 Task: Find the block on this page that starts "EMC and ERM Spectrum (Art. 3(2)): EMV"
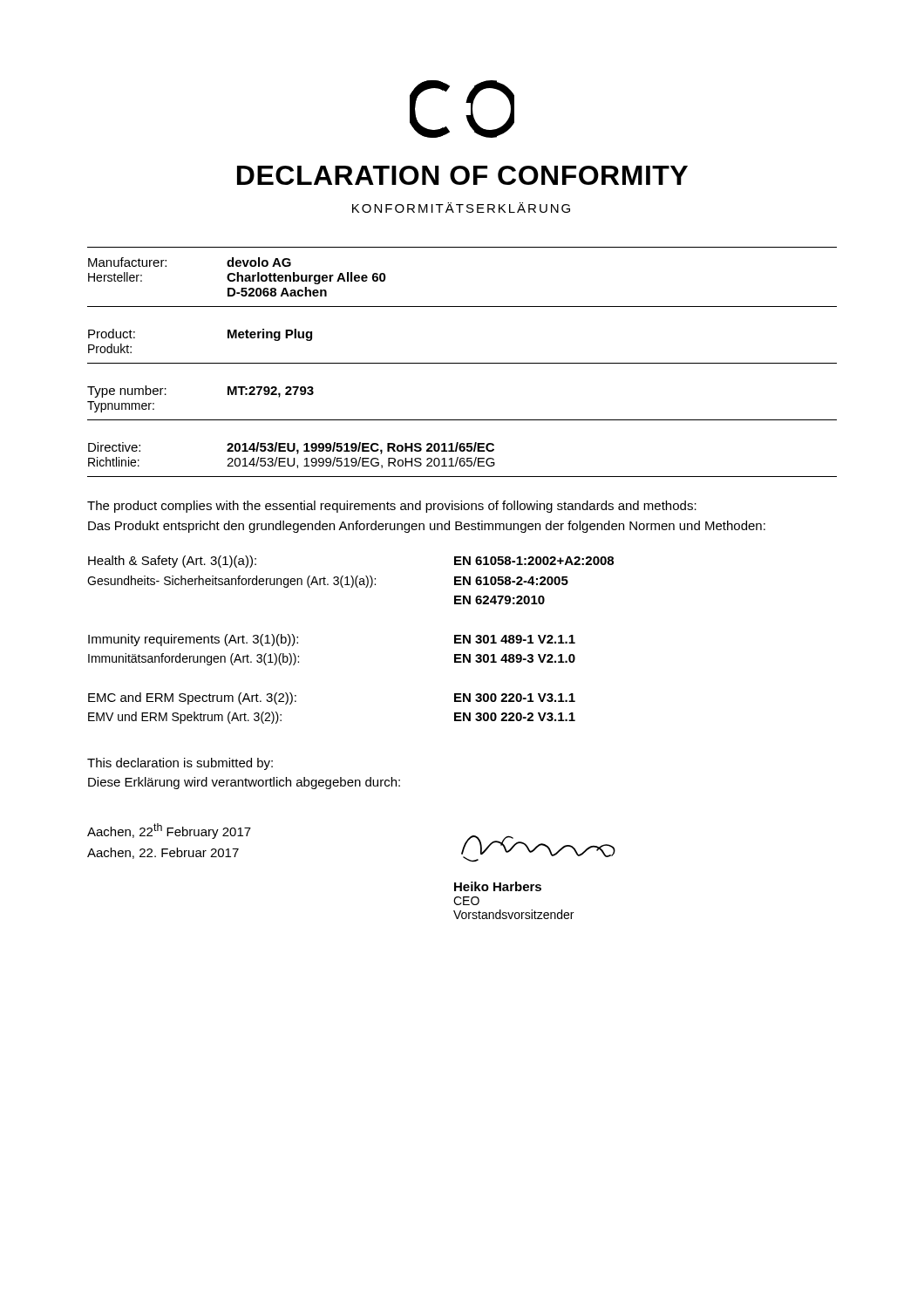pos(189,698)
